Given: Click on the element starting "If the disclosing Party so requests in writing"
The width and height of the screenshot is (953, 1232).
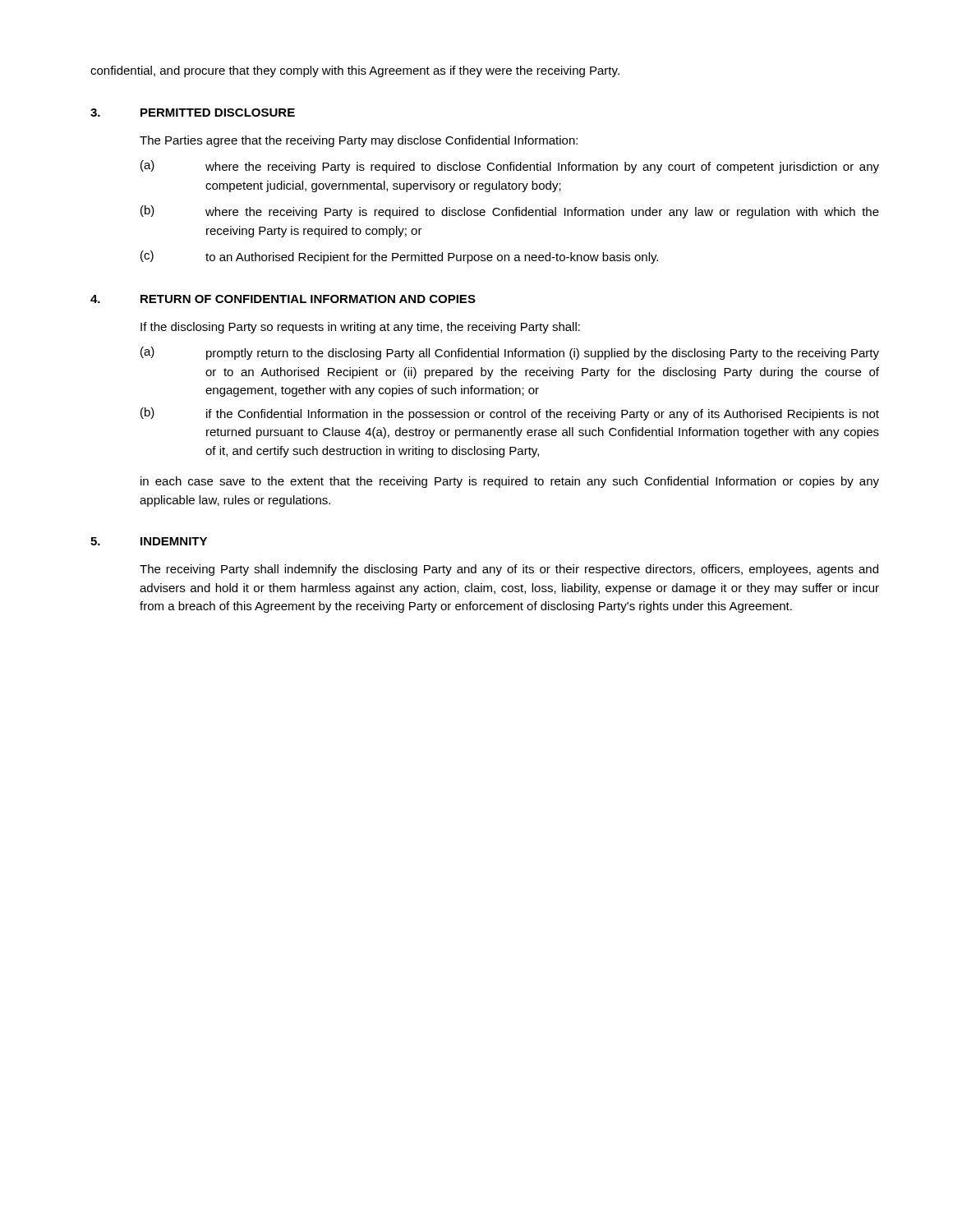Looking at the screenshot, I should (509, 327).
